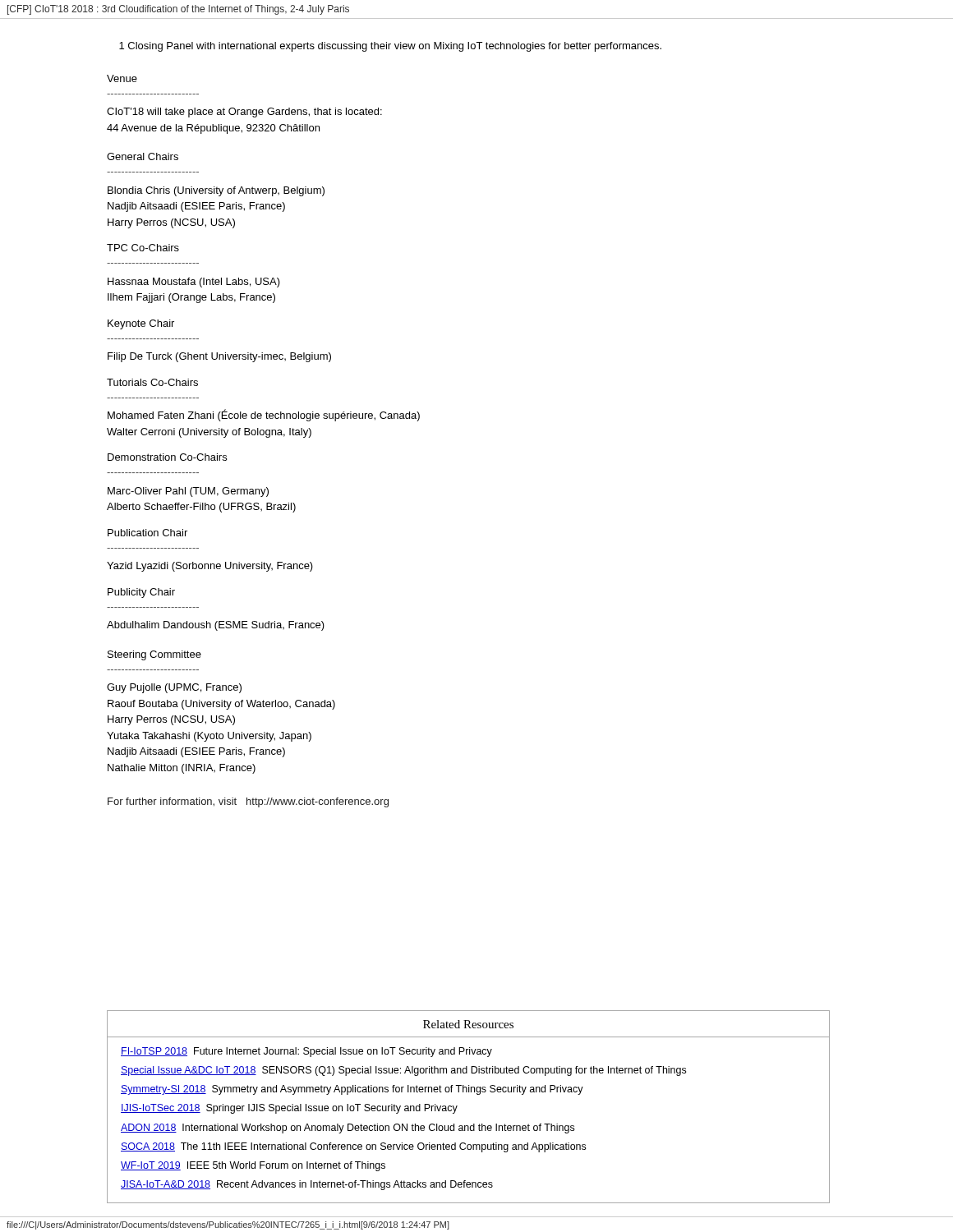Locate the text block that says "CIoT'18 will take"
The image size is (953, 1232).
click(244, 113)
